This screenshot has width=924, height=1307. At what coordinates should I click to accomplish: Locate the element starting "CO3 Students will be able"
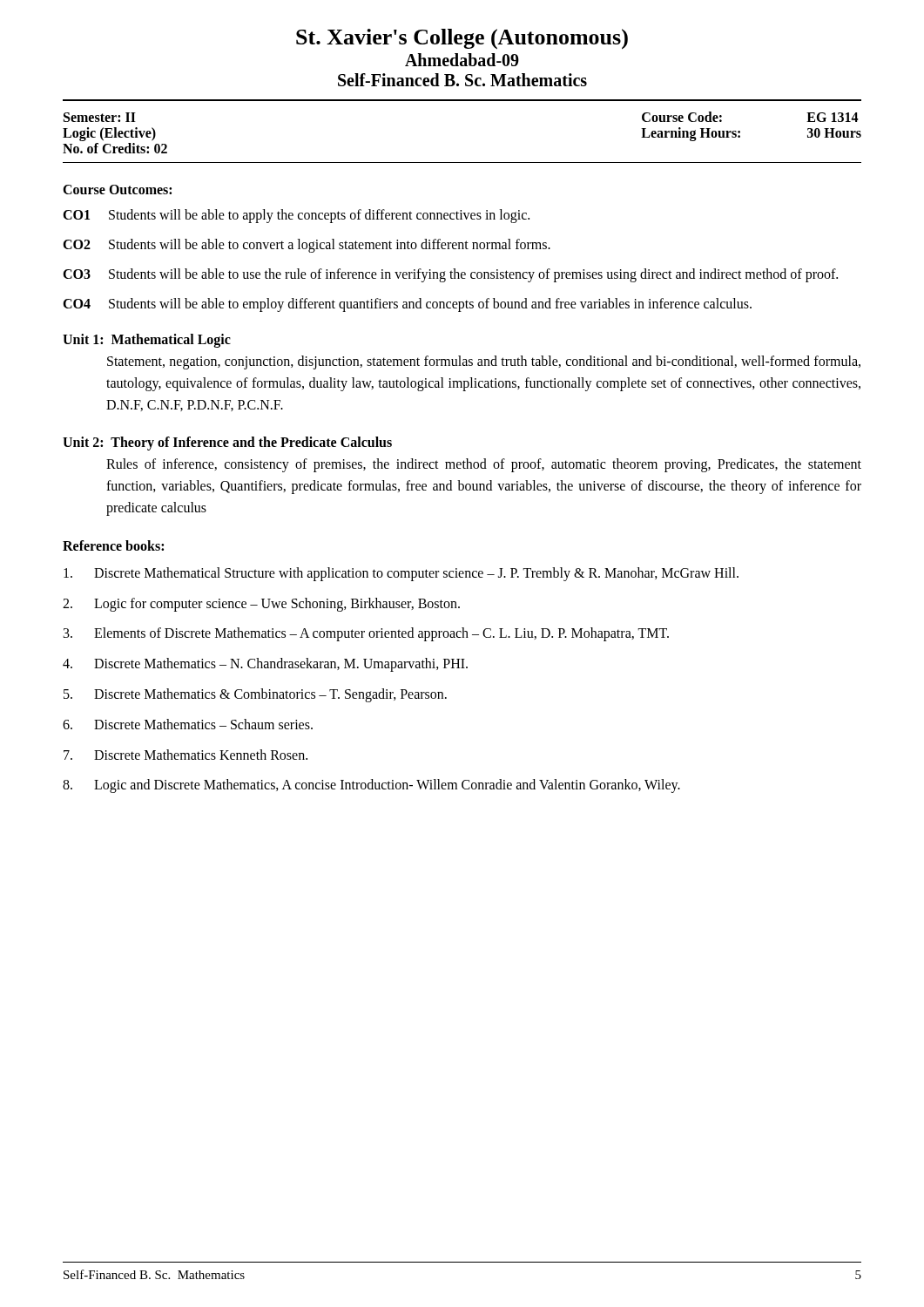(x=462, y=274)
